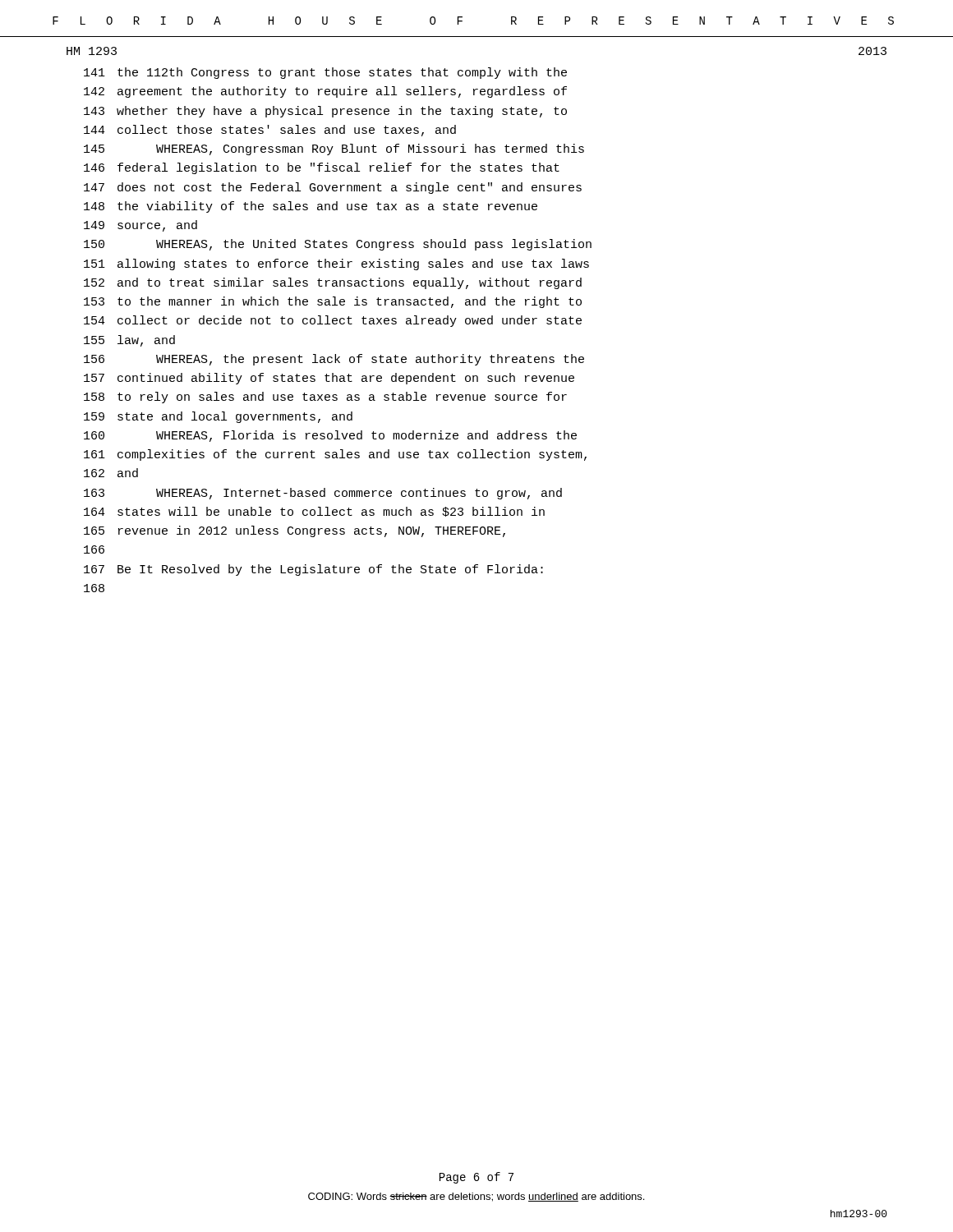953x1232 pixels.
Task: Locate the text block that says "156 WHEREAS, the present lack of"
Action: pyautogui.click(x=476, y=360)
